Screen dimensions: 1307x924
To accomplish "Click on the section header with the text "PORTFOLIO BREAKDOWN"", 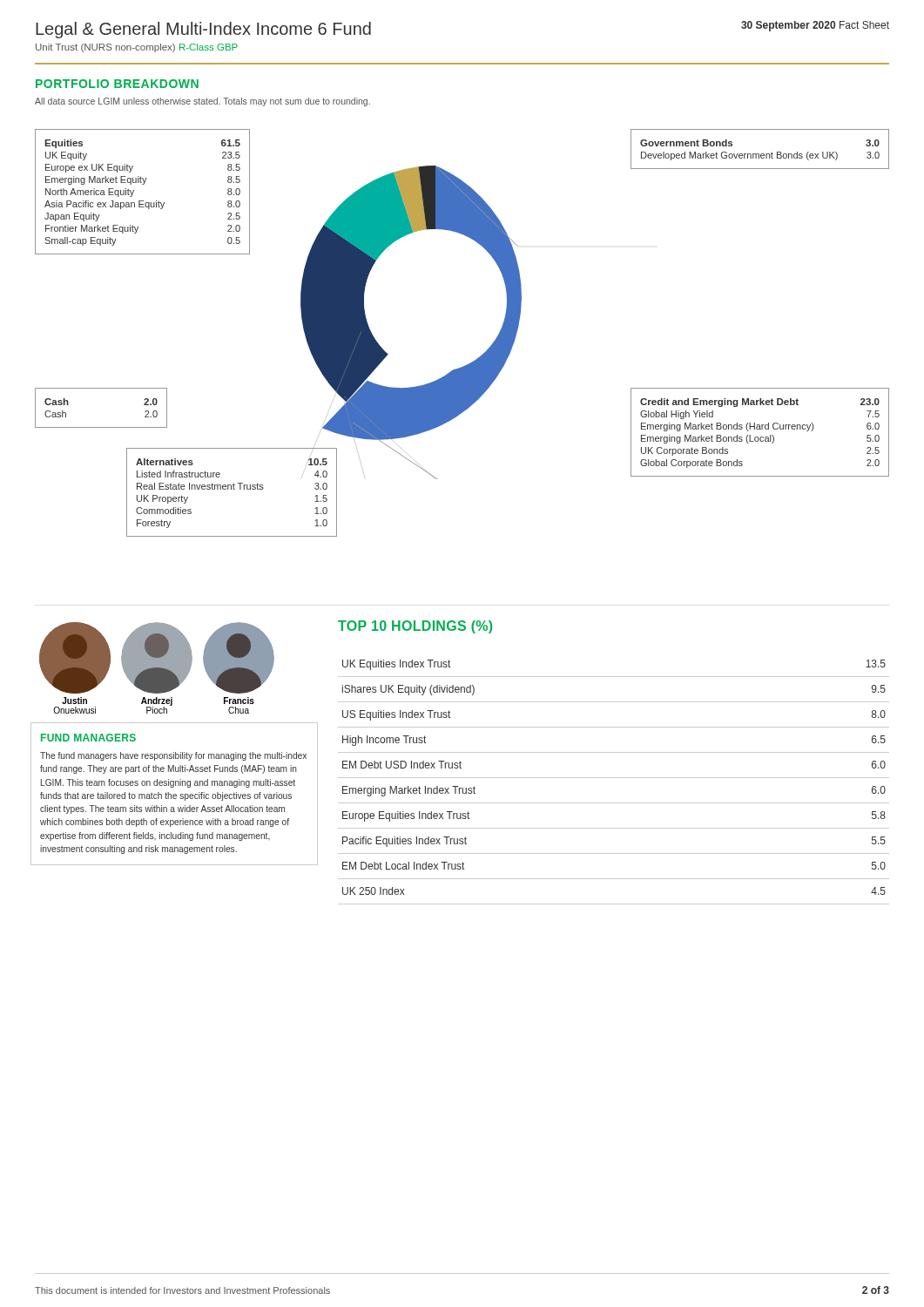I will [117, 84].
